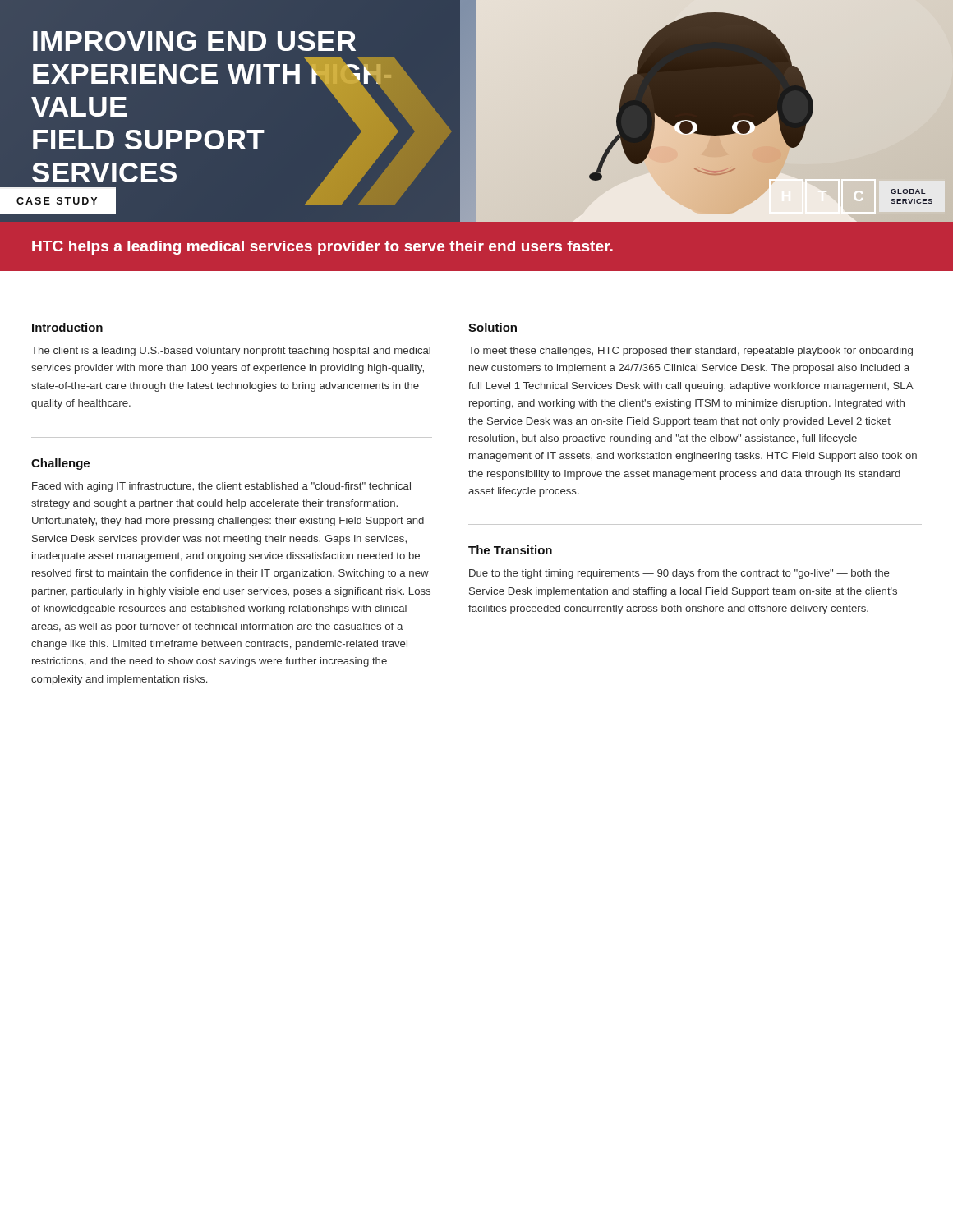Locate the element starting "To meet these challenges, HTC proposed their standard,"
This screenshot has width=953, height=1232.
(x=693, y=420)
